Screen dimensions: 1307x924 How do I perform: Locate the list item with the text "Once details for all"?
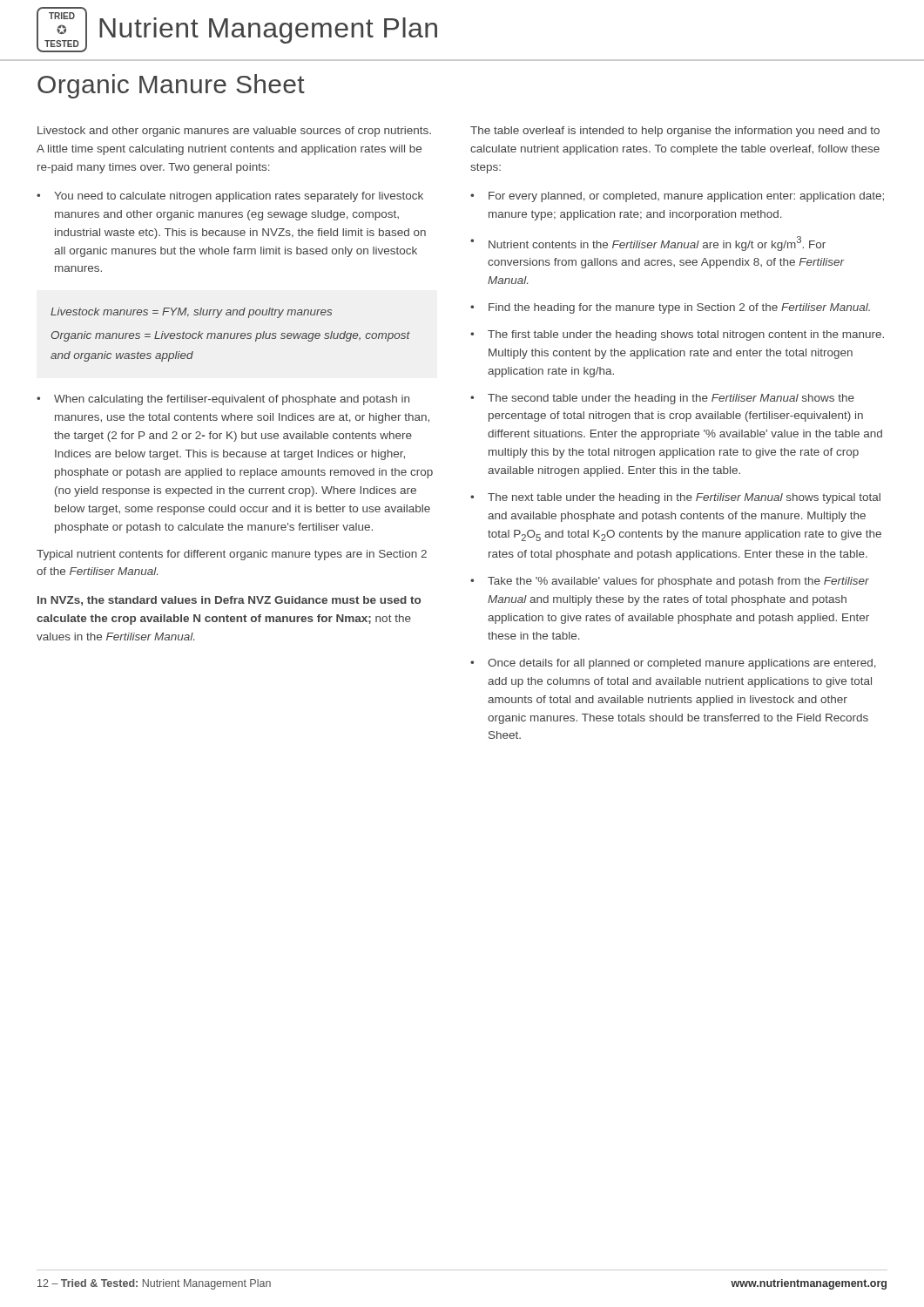682,699
